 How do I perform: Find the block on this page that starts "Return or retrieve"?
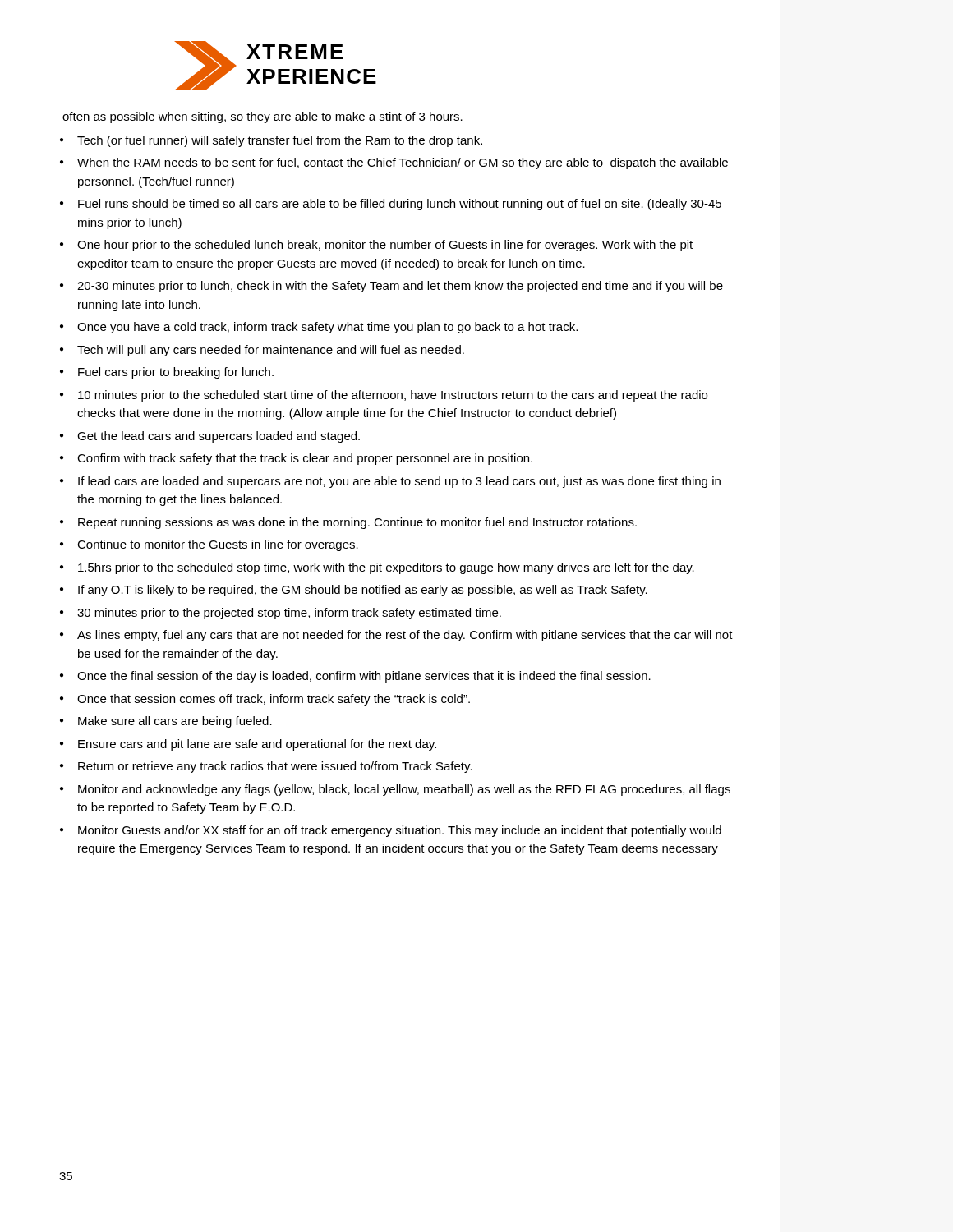pyautogui.click(x=275, y=766)
